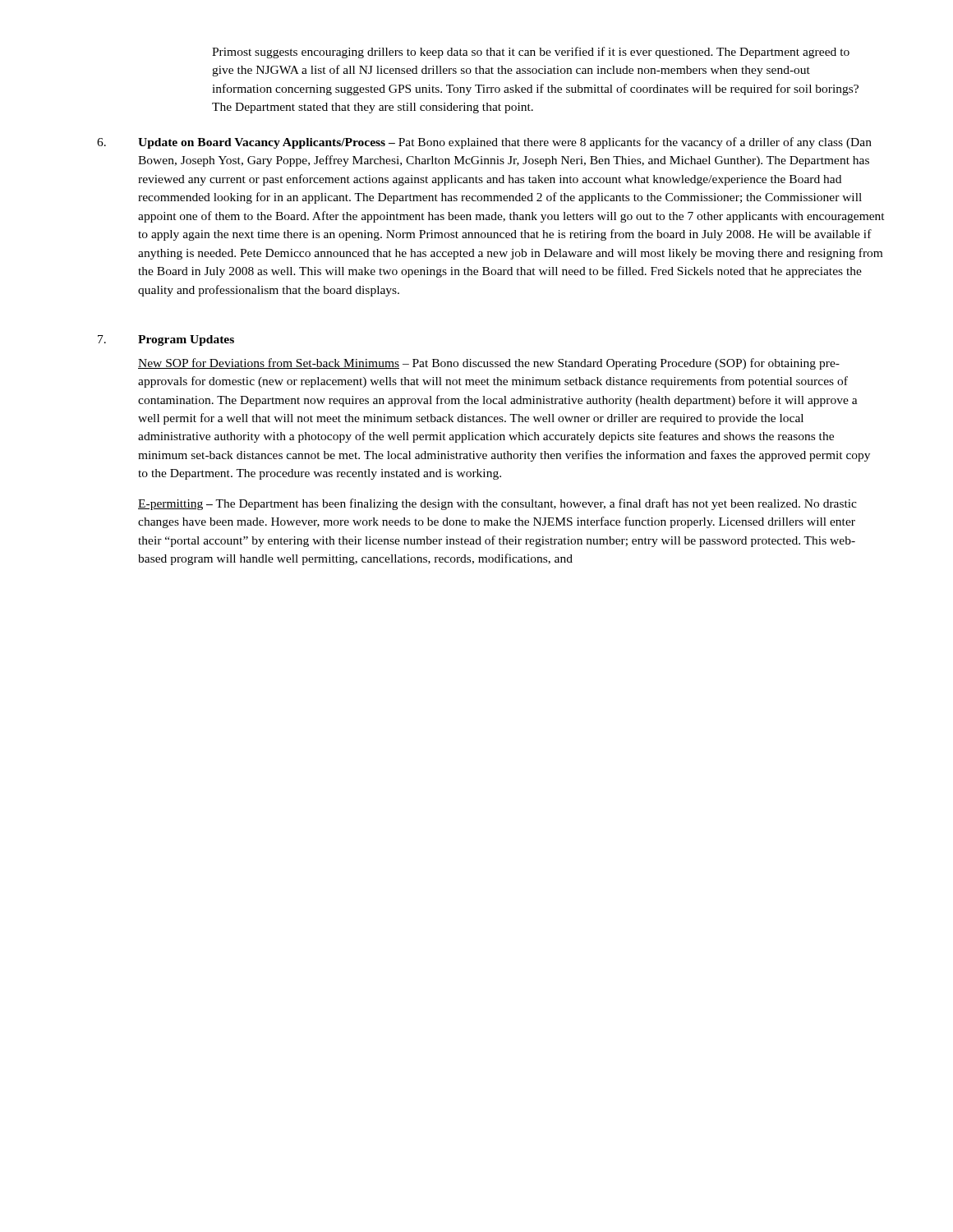Navigate to the block starting "E-permitting – The Department has been finalizing"
Screen dimensions: 1232x953
point(504,531)
